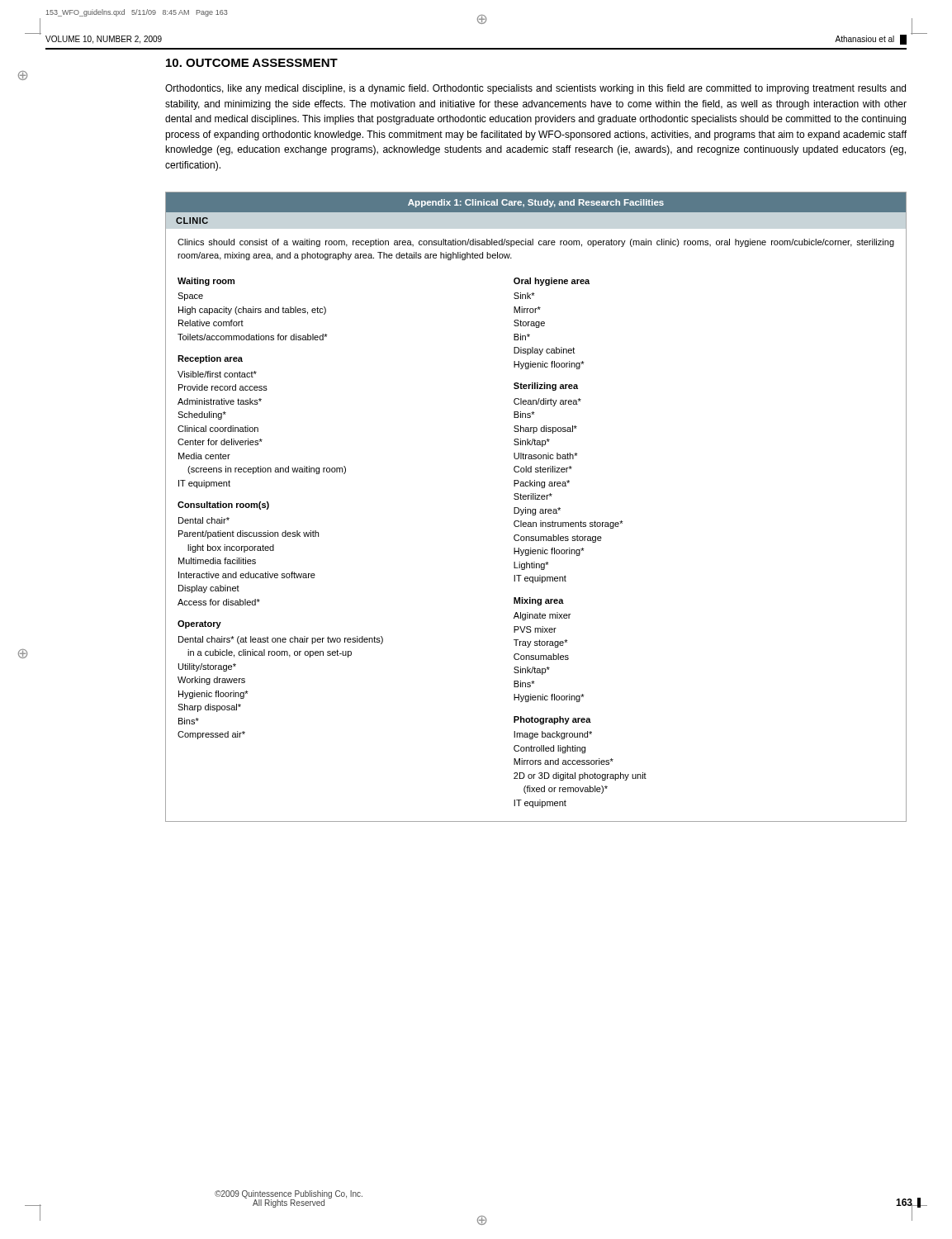952x1239 pixels.
Task: Locate the table
Action: coord(536,507)
